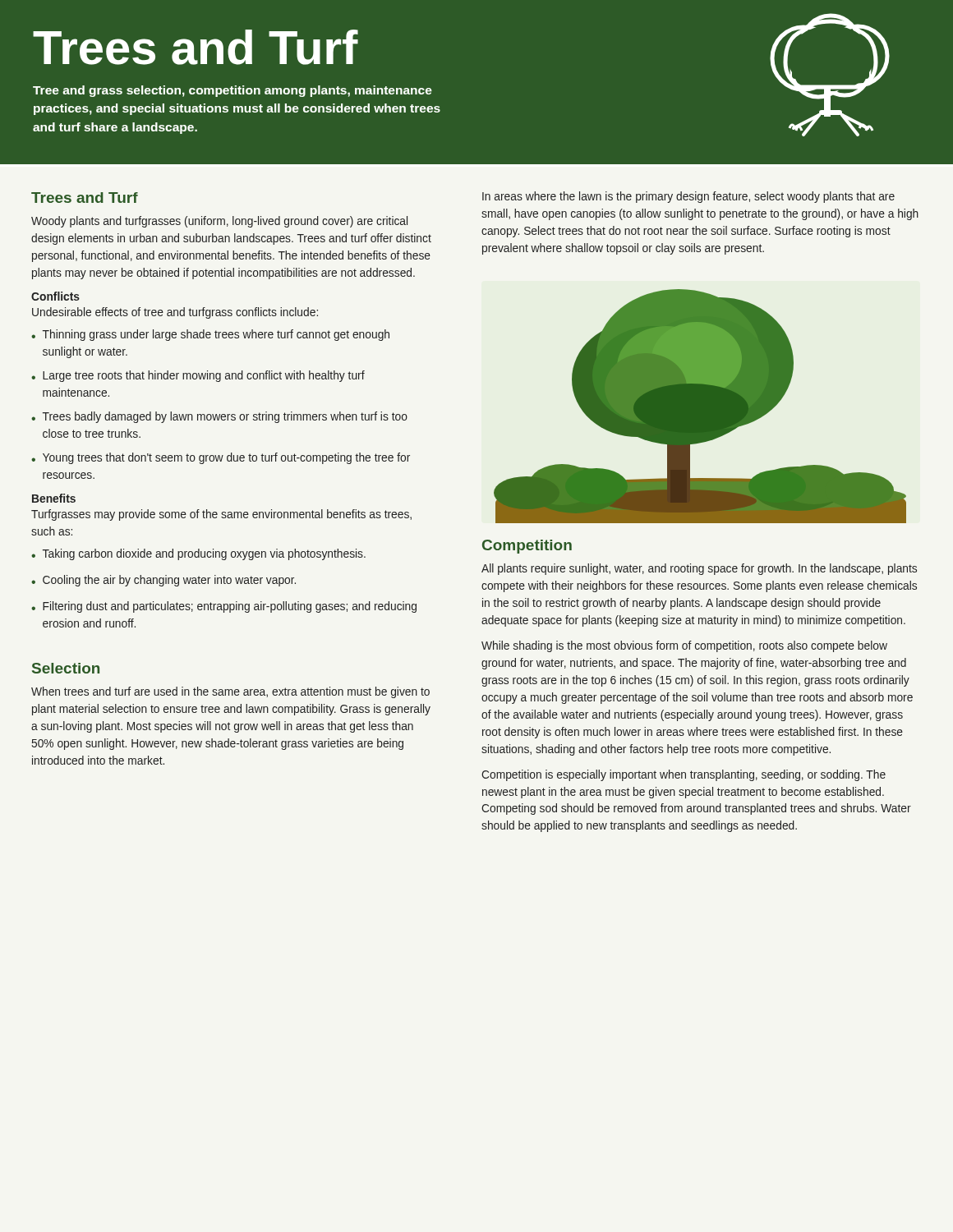Screen dimensions: 1232x953
Task: Click on the region starting "• Trees badly damaged by lawn"
Action: (x=232, y=426)
